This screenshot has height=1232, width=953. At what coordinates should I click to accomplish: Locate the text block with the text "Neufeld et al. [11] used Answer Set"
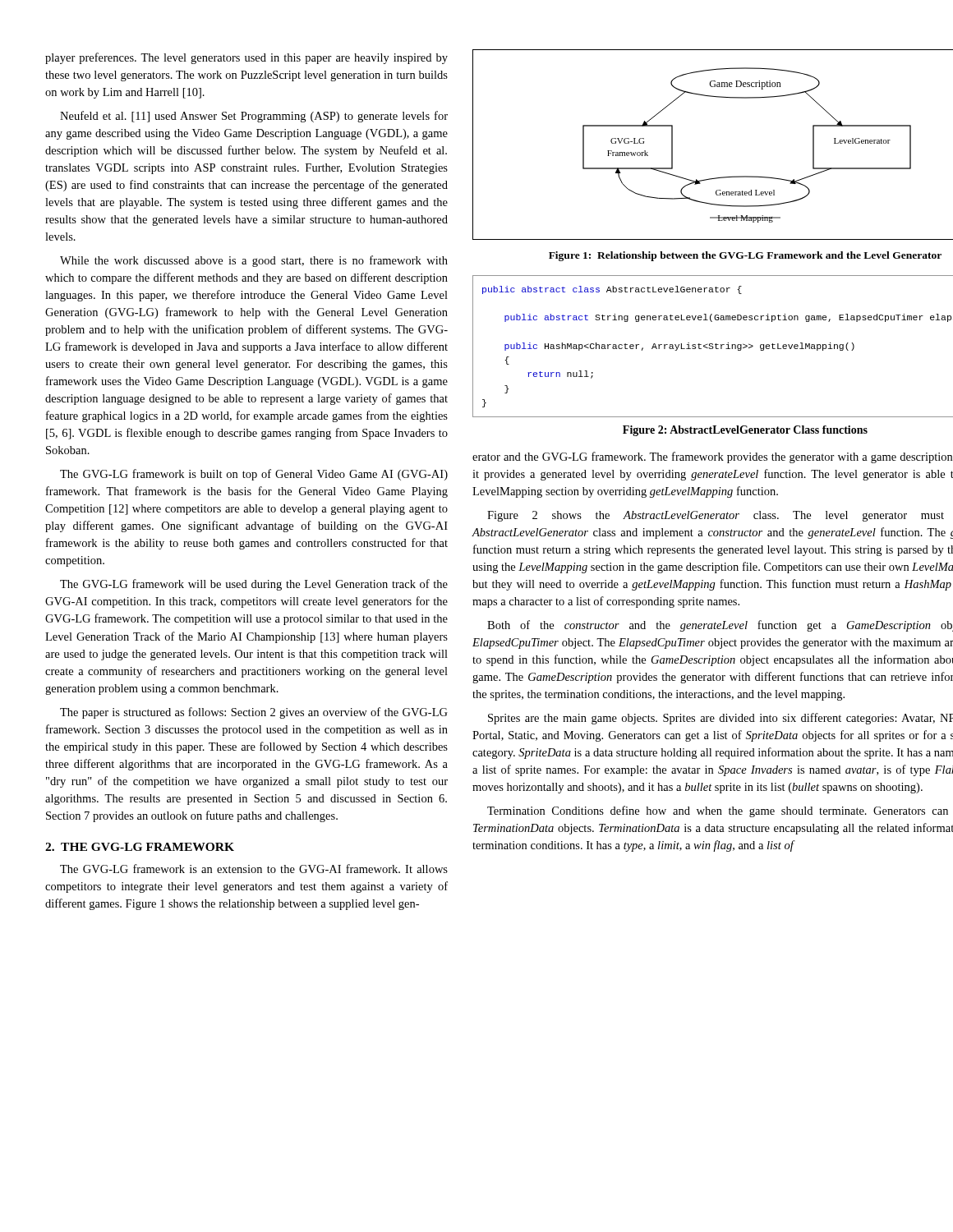pyautogui.click(x=246, y=177)
